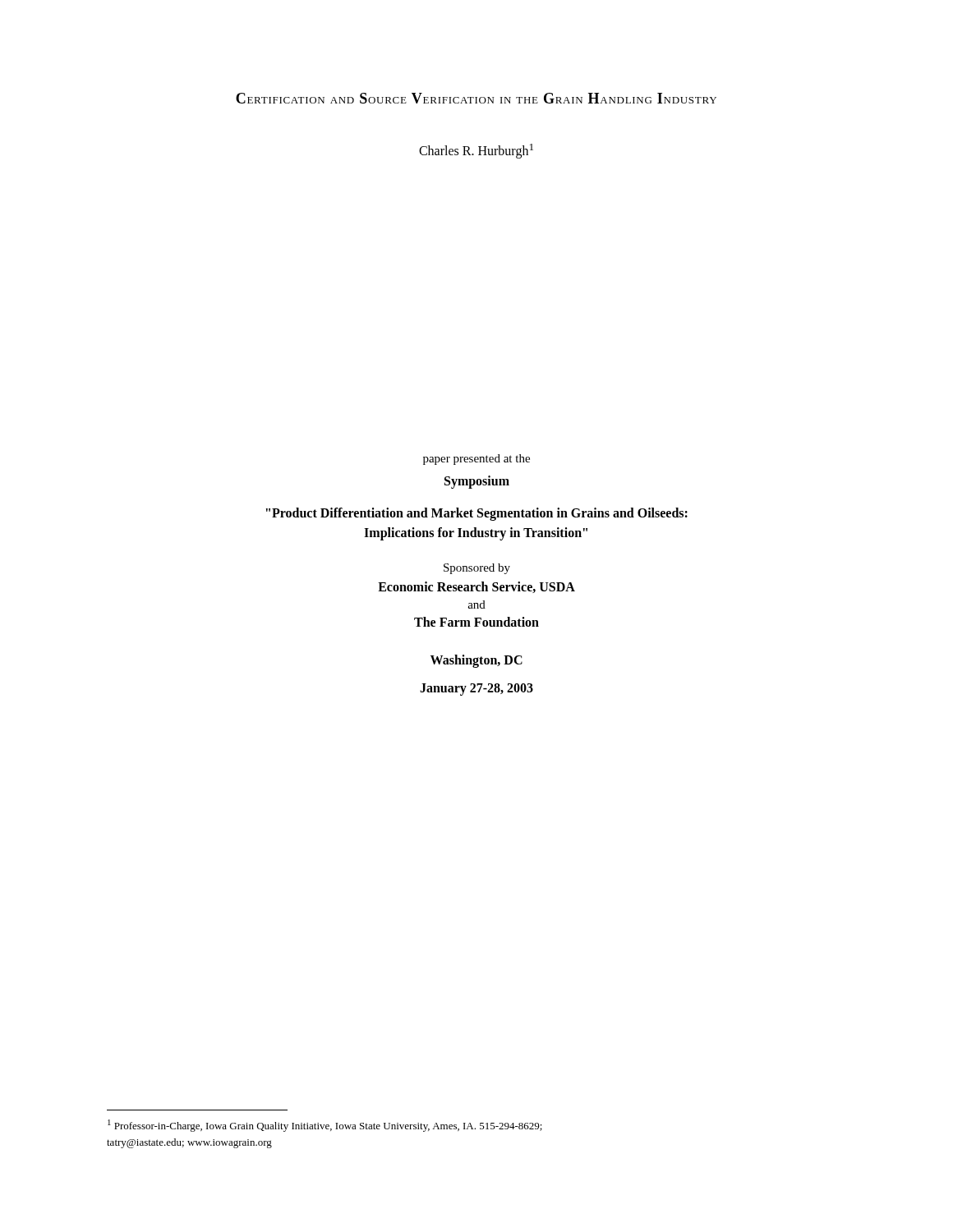Point to the element starting "The Farm Foundation"
Viewport: 953px width, 1232px height.
(476, 622)
